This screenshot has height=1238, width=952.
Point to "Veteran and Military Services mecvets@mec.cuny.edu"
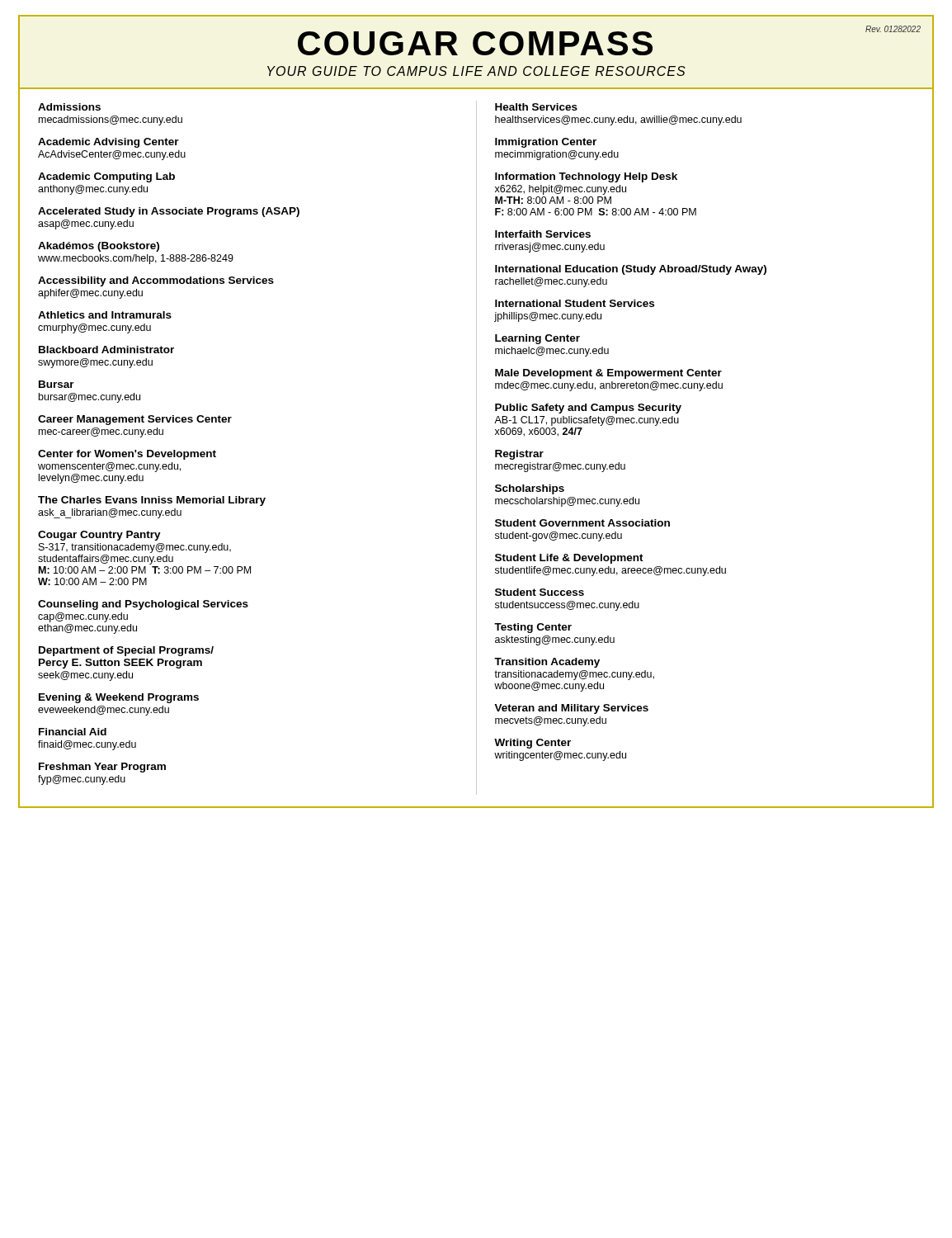[x=571, y=709]
